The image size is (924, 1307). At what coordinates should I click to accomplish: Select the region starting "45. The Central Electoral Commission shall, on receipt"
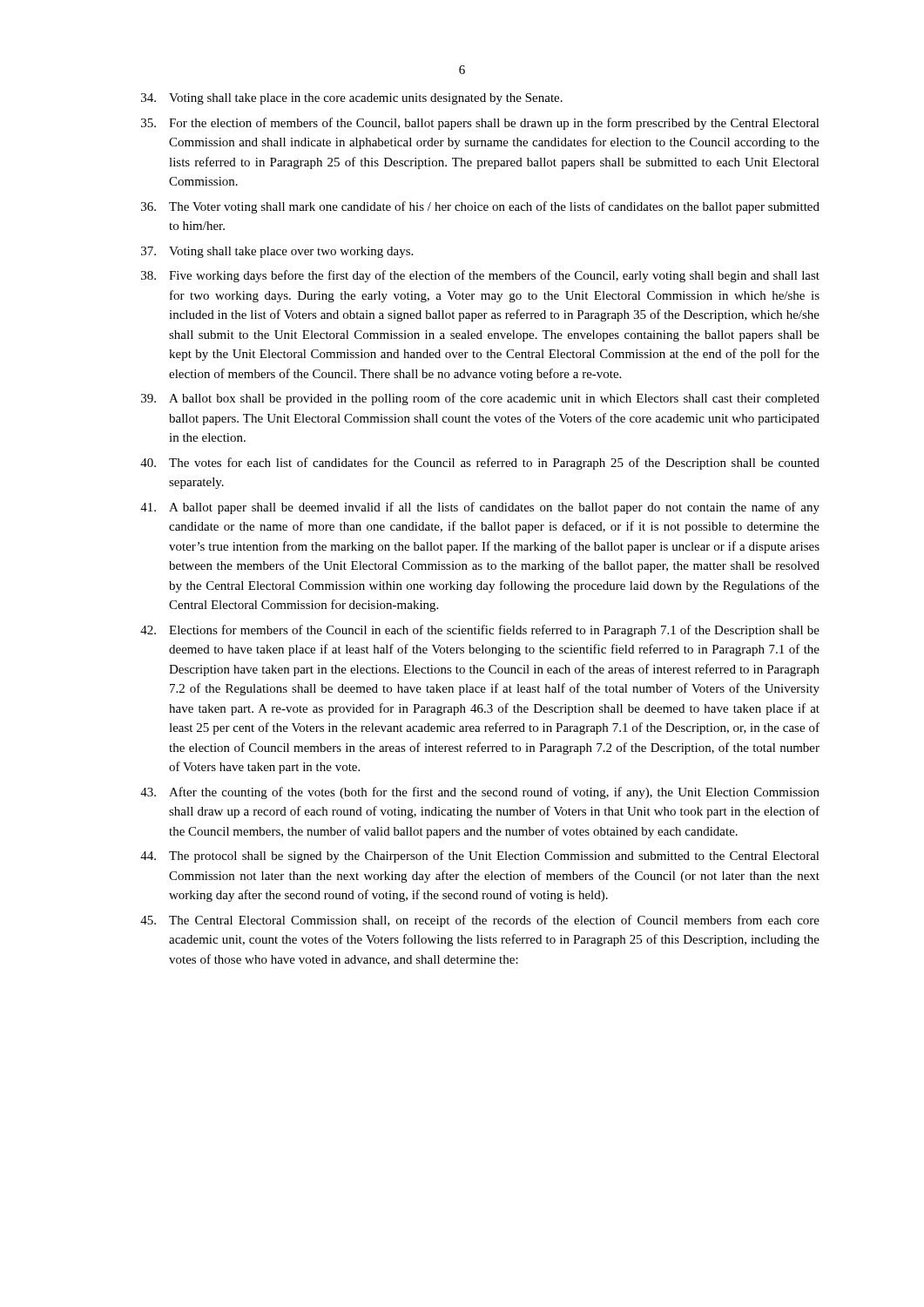(x=462, y=939)
